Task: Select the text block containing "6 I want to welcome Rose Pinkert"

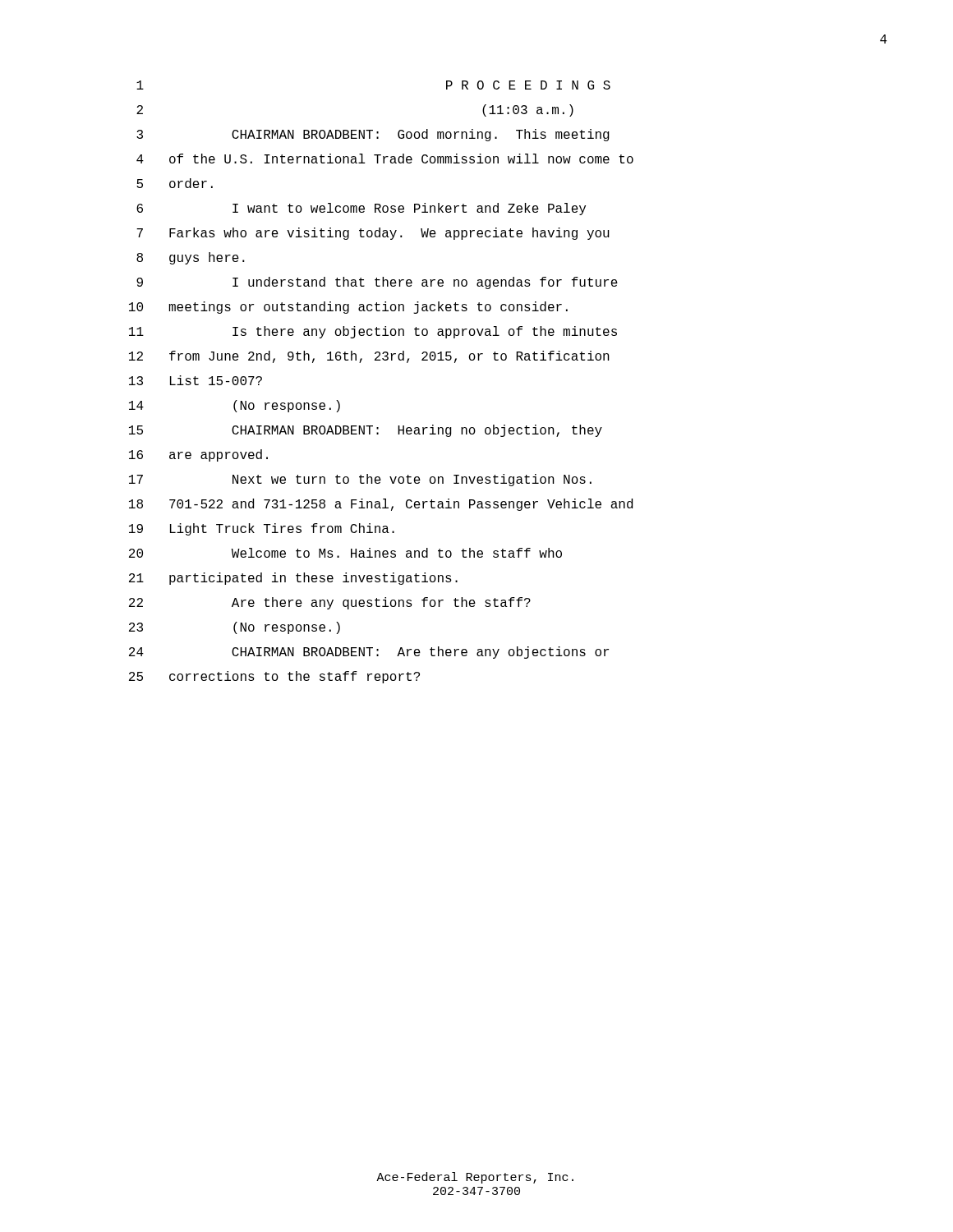Action: click(343, 209)
